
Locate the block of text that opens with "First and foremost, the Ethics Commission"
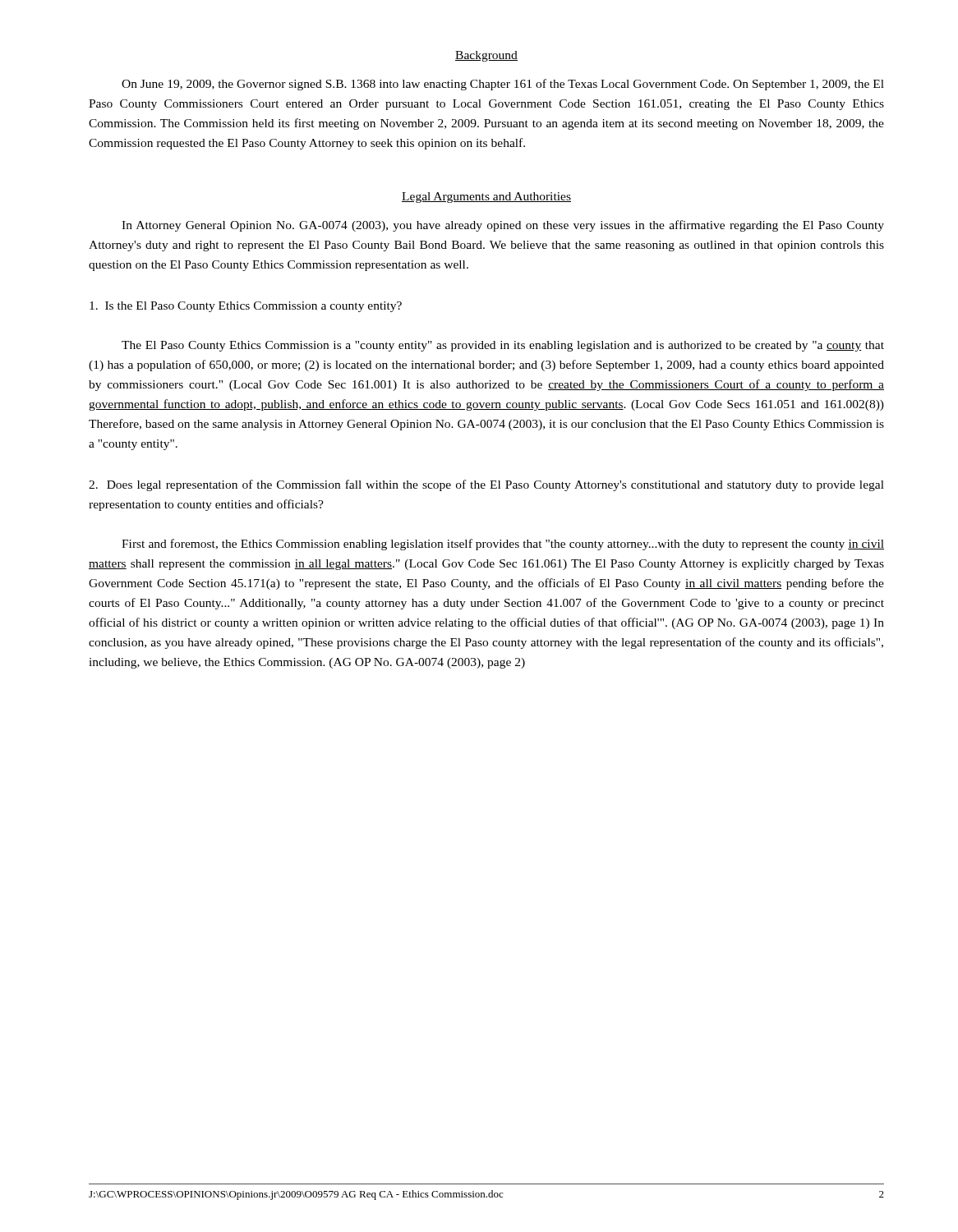486,603
